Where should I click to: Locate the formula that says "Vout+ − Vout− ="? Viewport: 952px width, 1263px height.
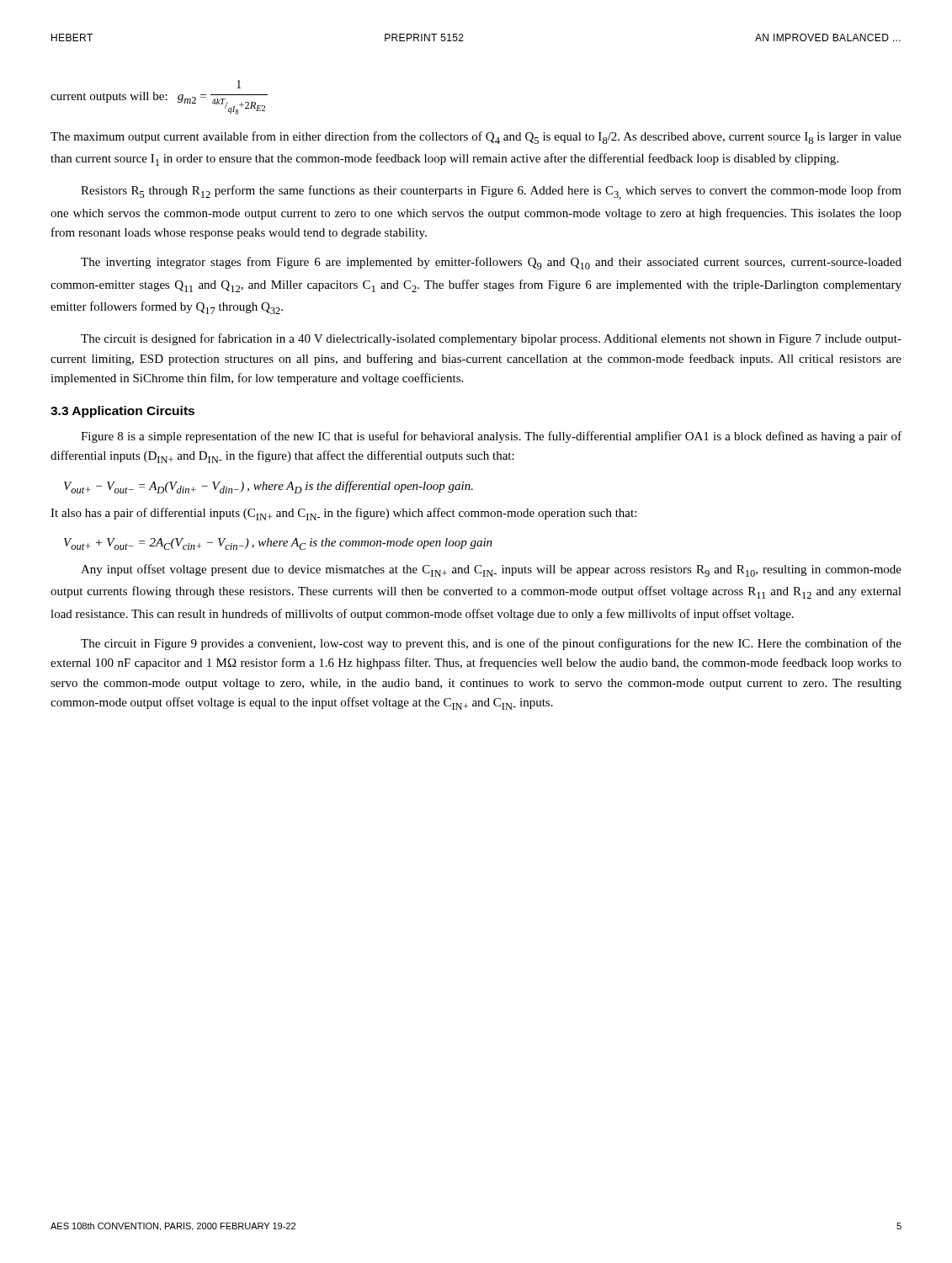click(262, 487)
